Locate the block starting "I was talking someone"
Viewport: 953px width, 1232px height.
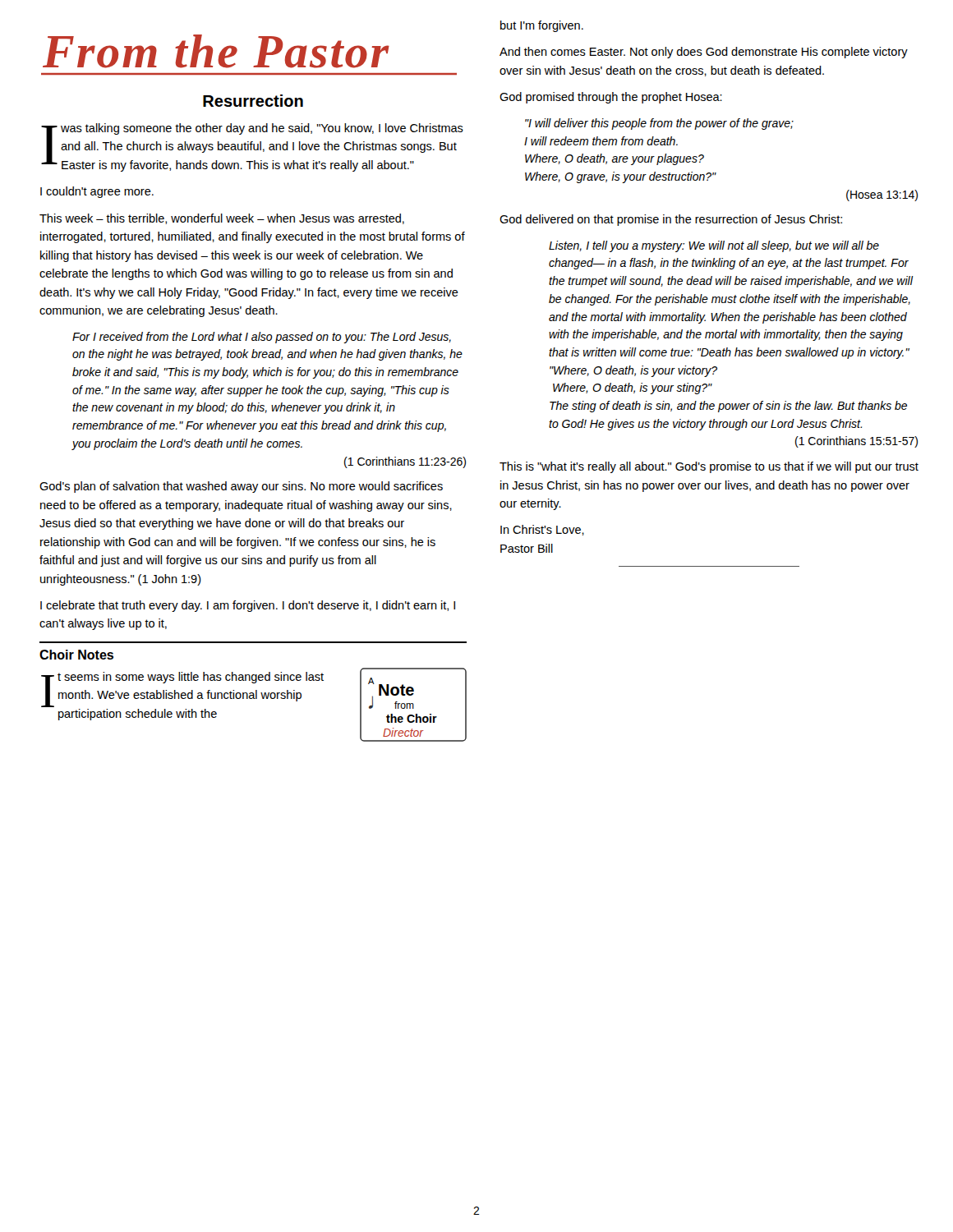pyautogui.click(x=251, y=147)
